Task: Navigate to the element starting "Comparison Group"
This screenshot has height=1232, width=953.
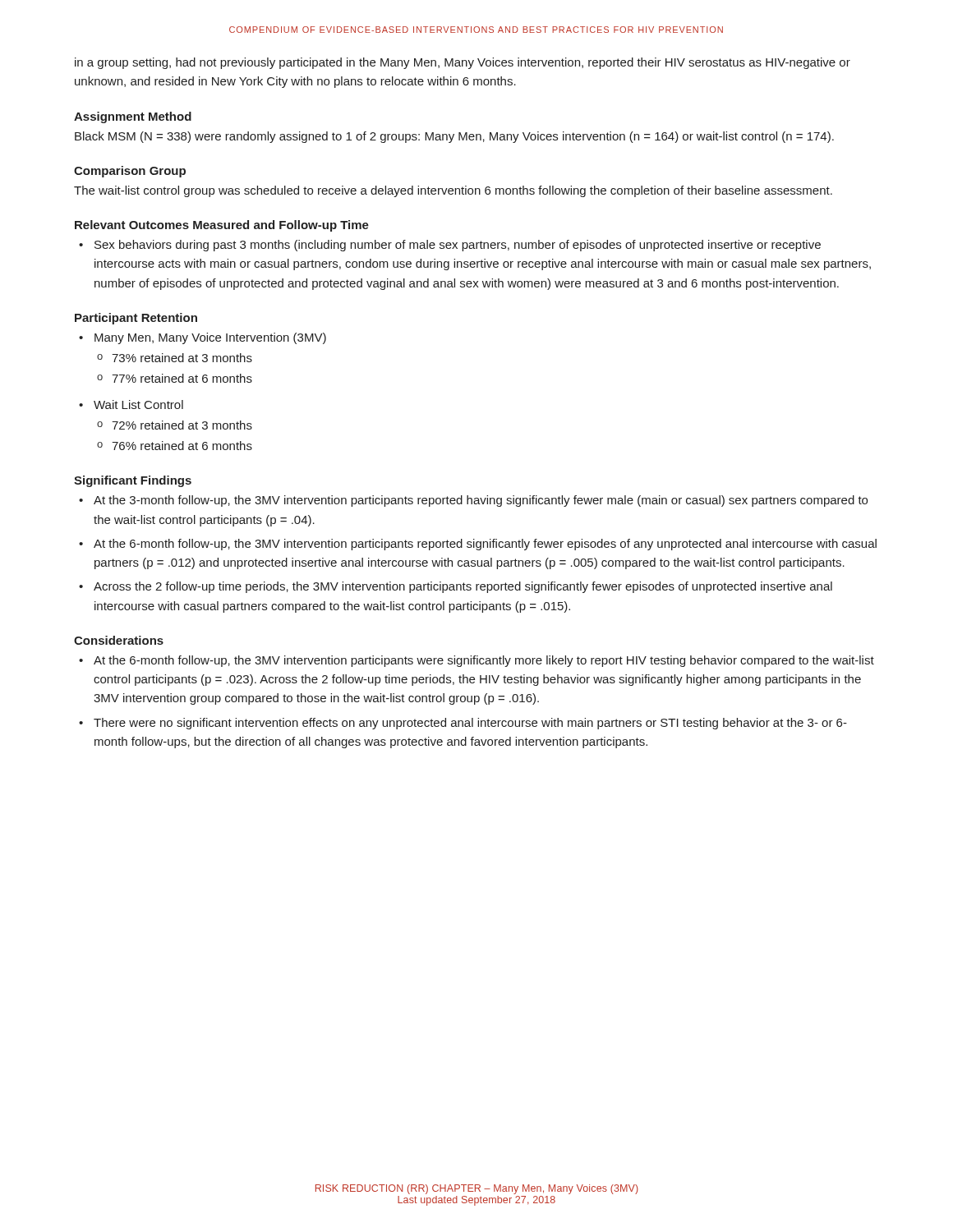Action: click(x=130, y=170)
